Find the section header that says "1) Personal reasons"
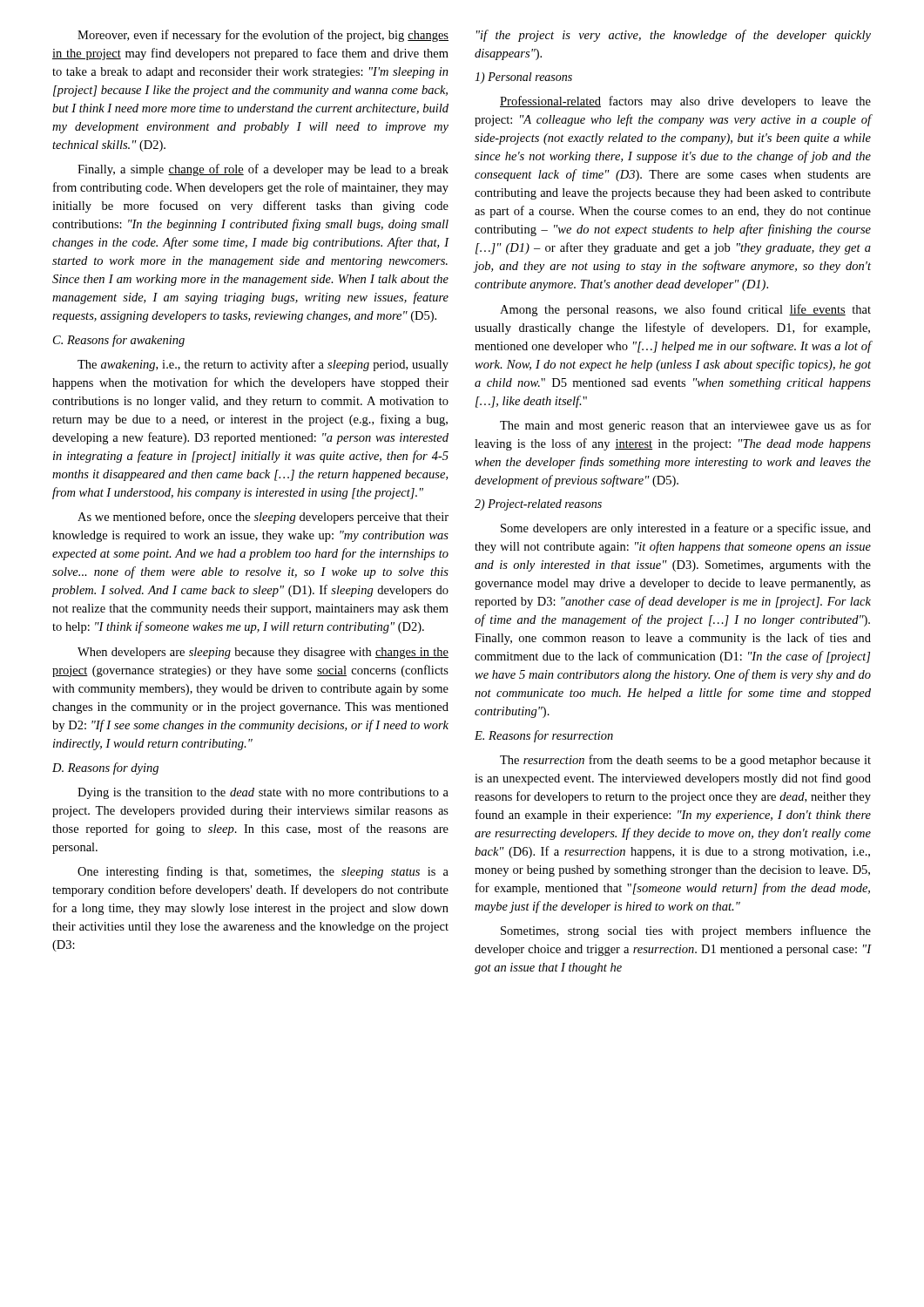 click(523, 78)
